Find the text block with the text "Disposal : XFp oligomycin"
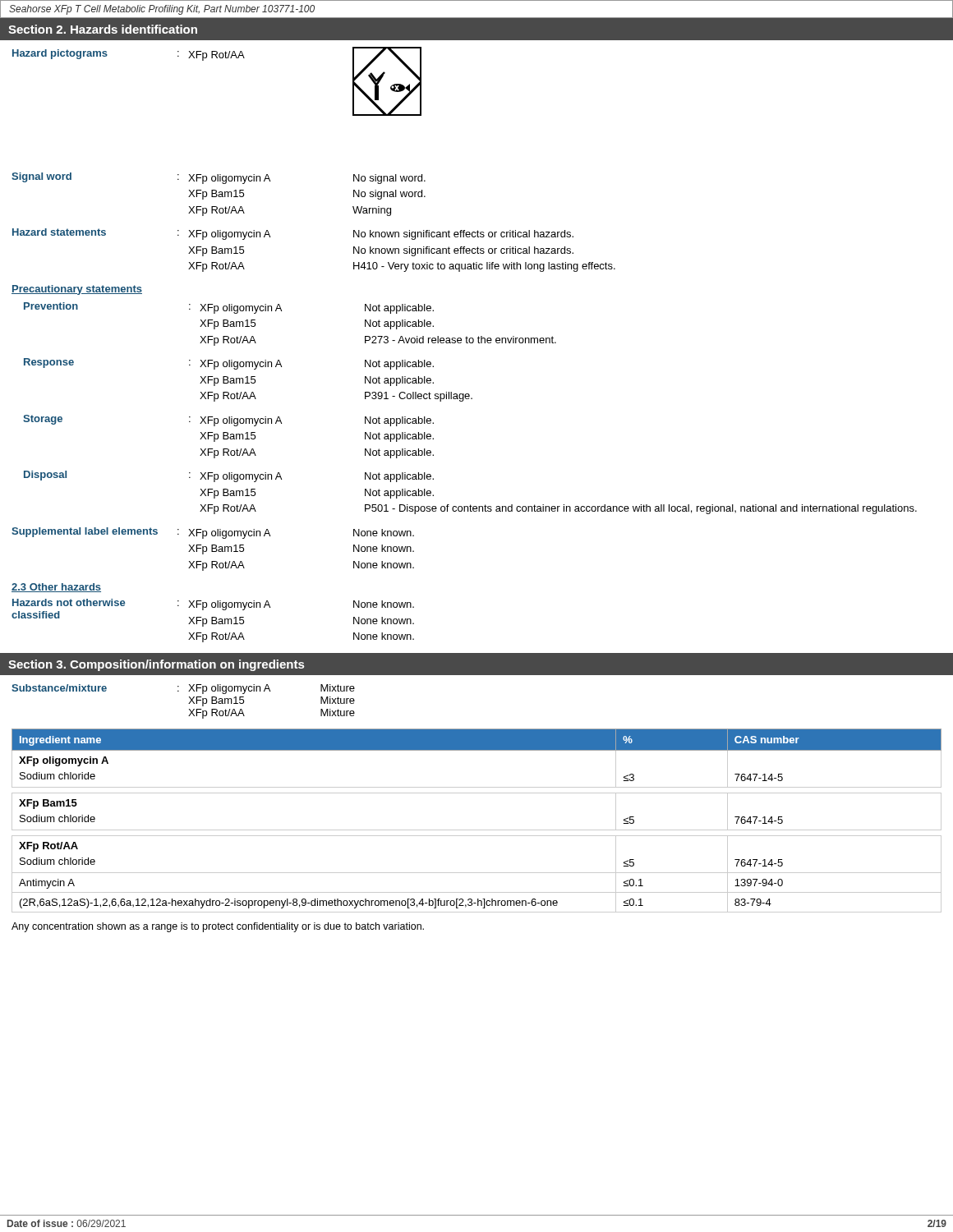This screenshot has height=1232, width=953. tap(229, 476)
